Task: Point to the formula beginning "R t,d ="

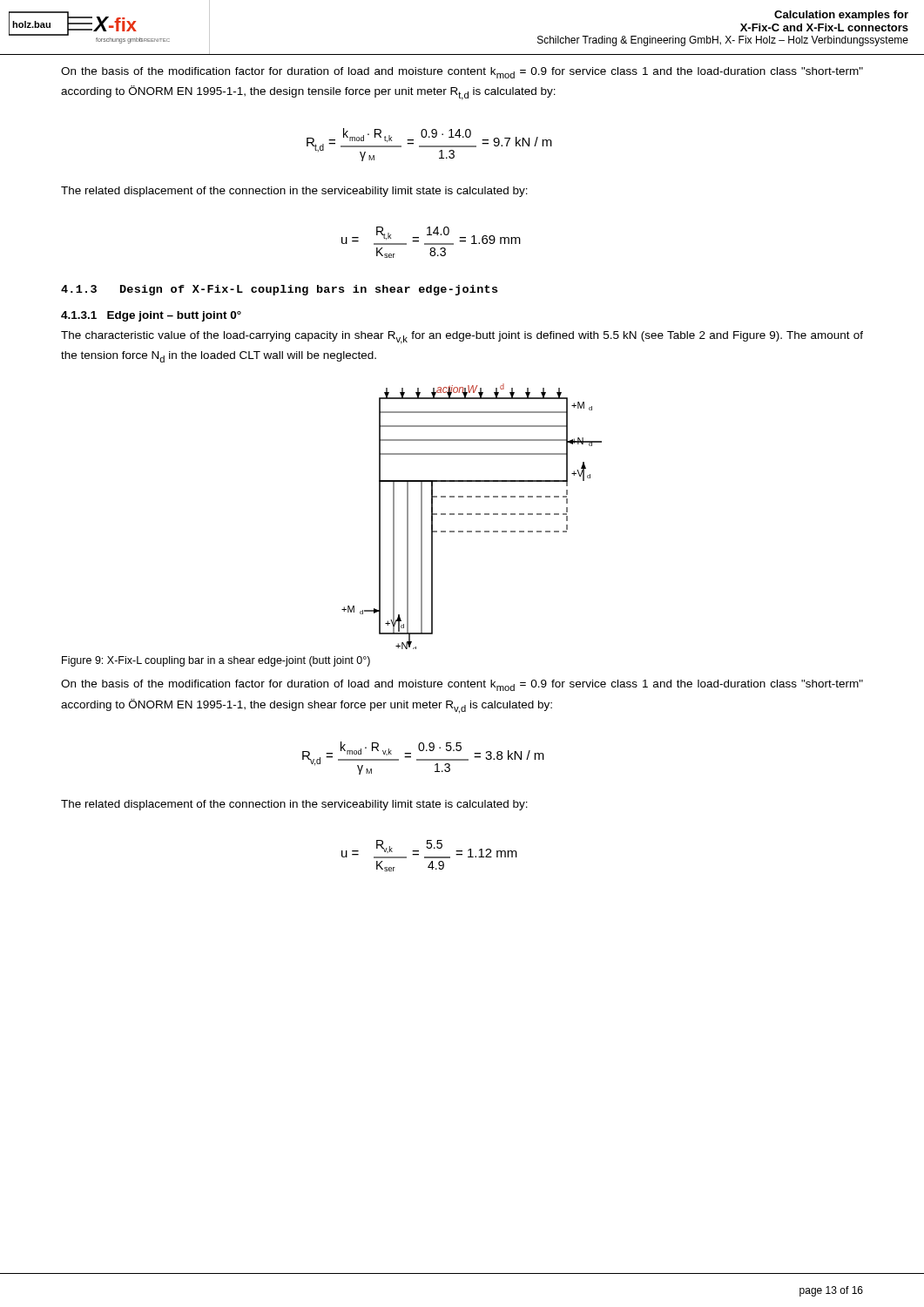Action: [x=462, y=141]
